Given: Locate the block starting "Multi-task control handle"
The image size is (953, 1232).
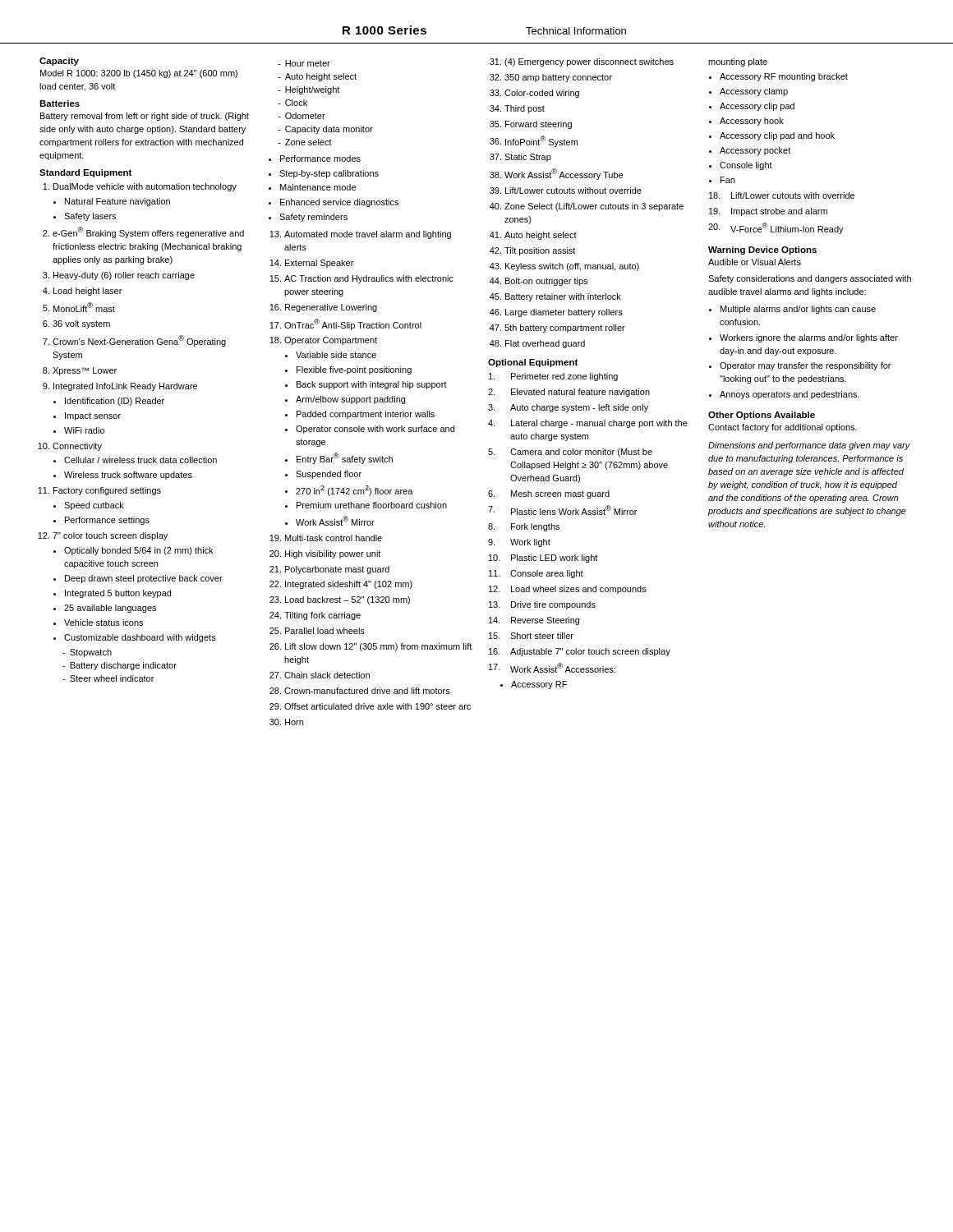Looking at the screenshot, I should point(333,538).
